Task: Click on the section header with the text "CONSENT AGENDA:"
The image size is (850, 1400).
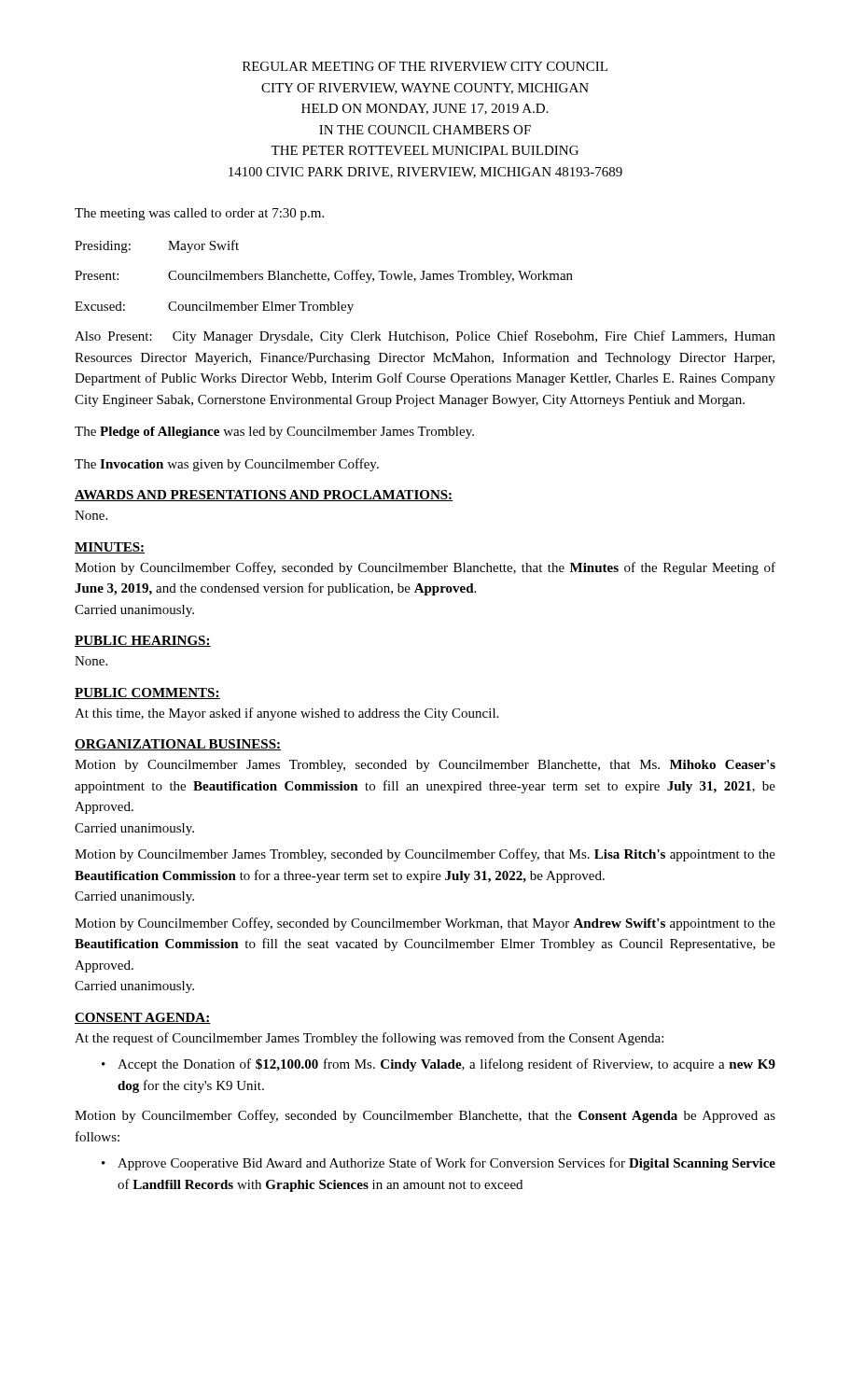Action: click(x=142, y=1017)
